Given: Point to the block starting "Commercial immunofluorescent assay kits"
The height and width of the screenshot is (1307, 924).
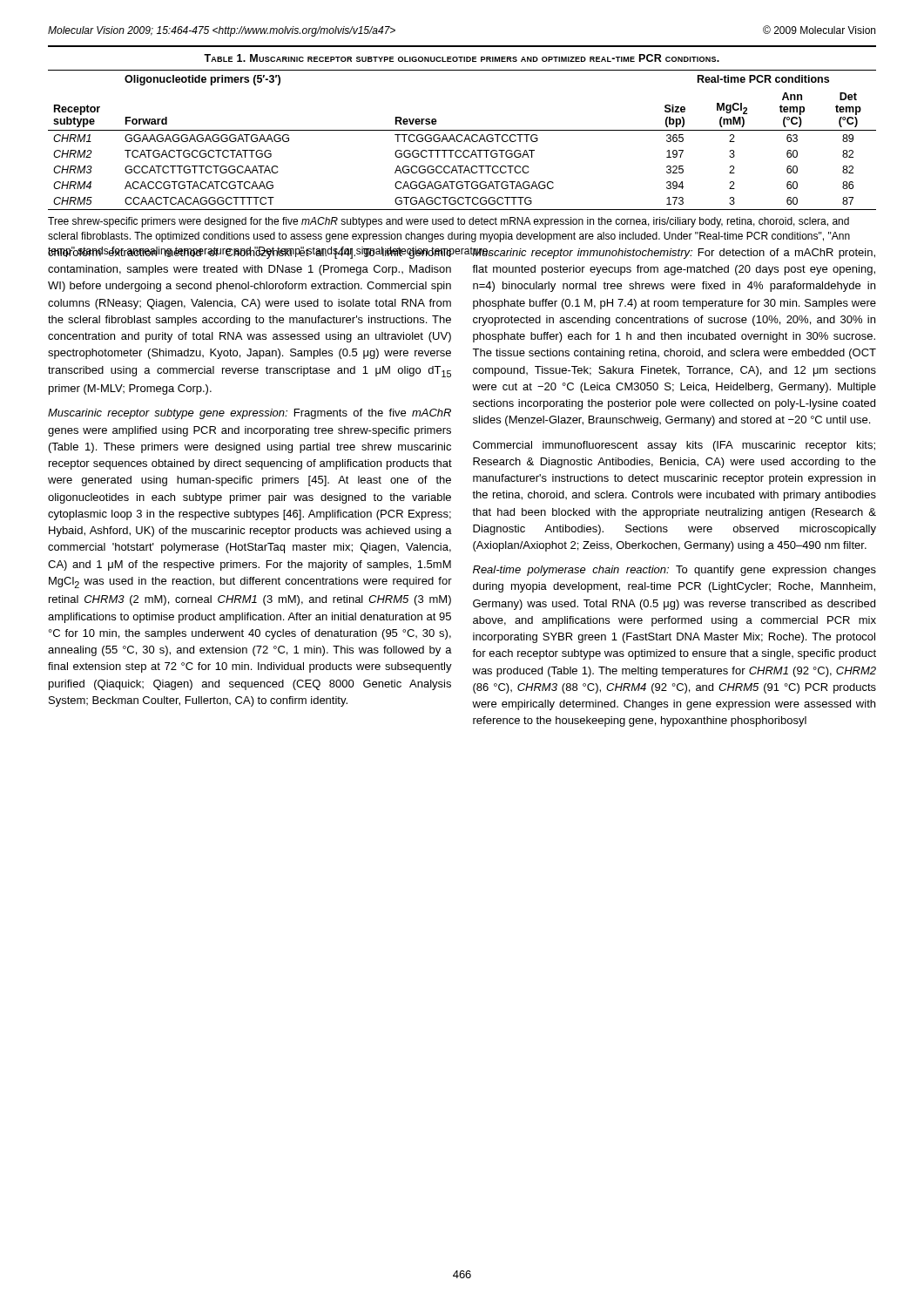Looking at the screenshot, I should tap(674, 495).
